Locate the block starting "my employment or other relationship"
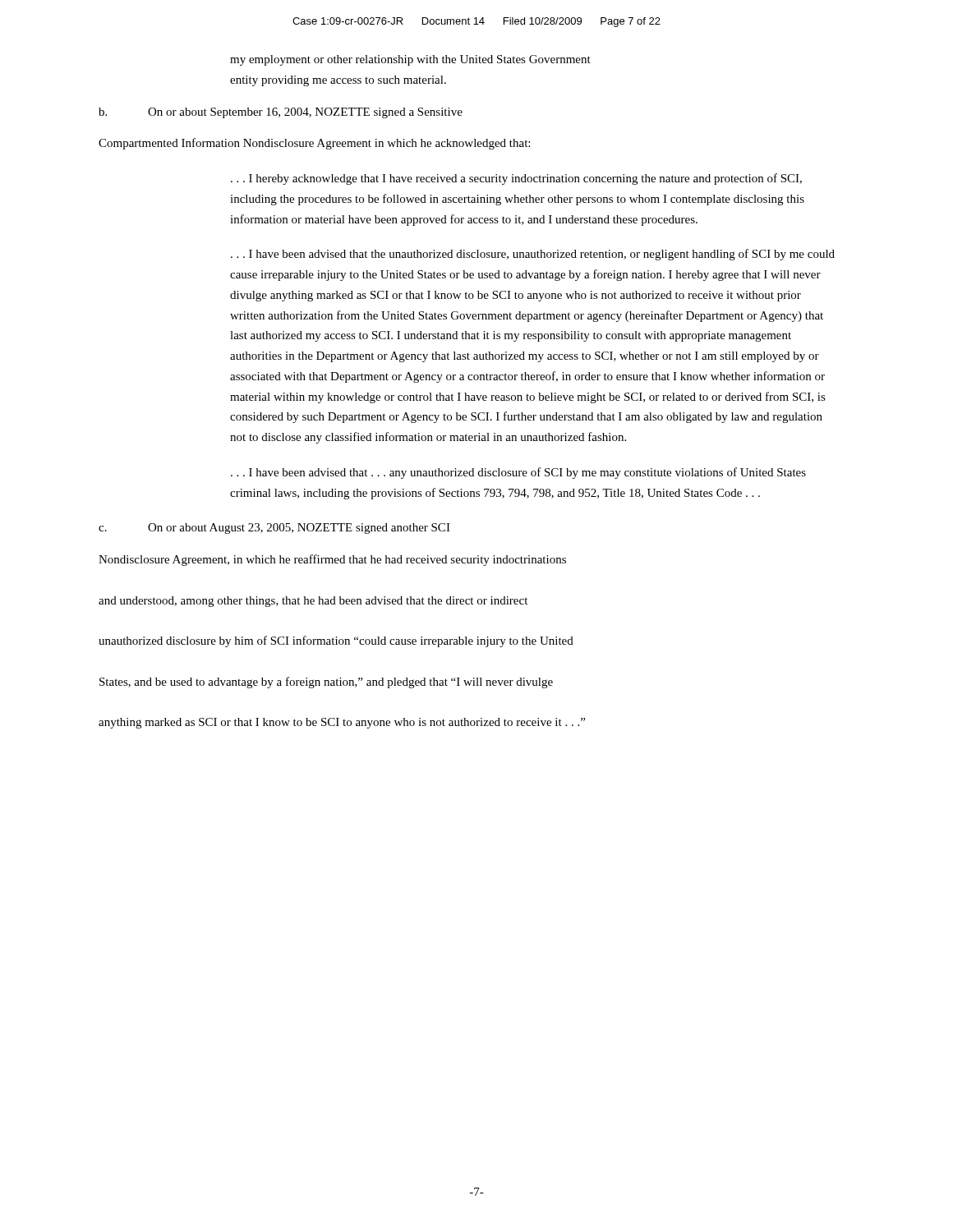953x1232 pixels. point(550,70)
